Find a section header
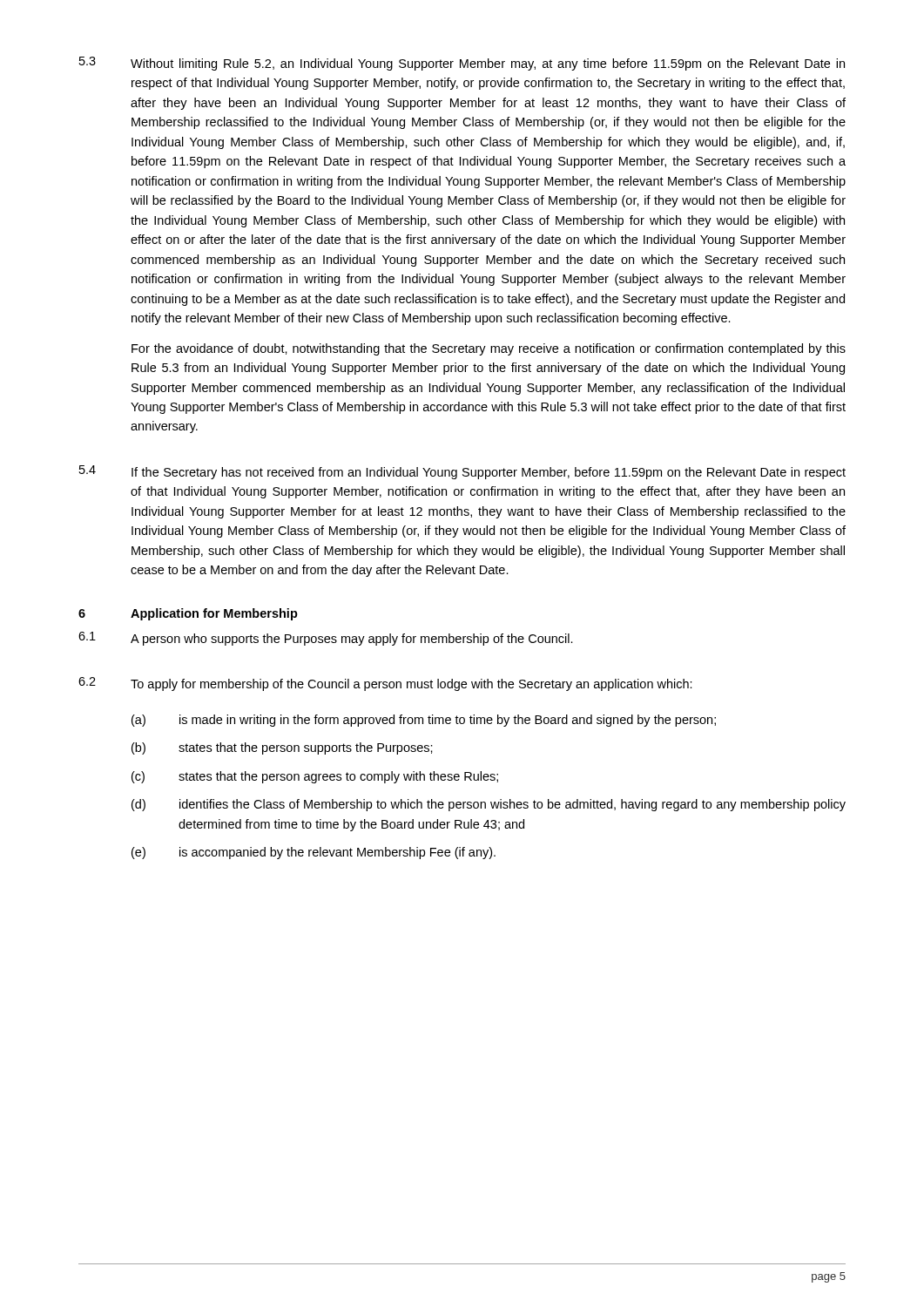Viewport: 924px width, 1307px height. point(188,613)
